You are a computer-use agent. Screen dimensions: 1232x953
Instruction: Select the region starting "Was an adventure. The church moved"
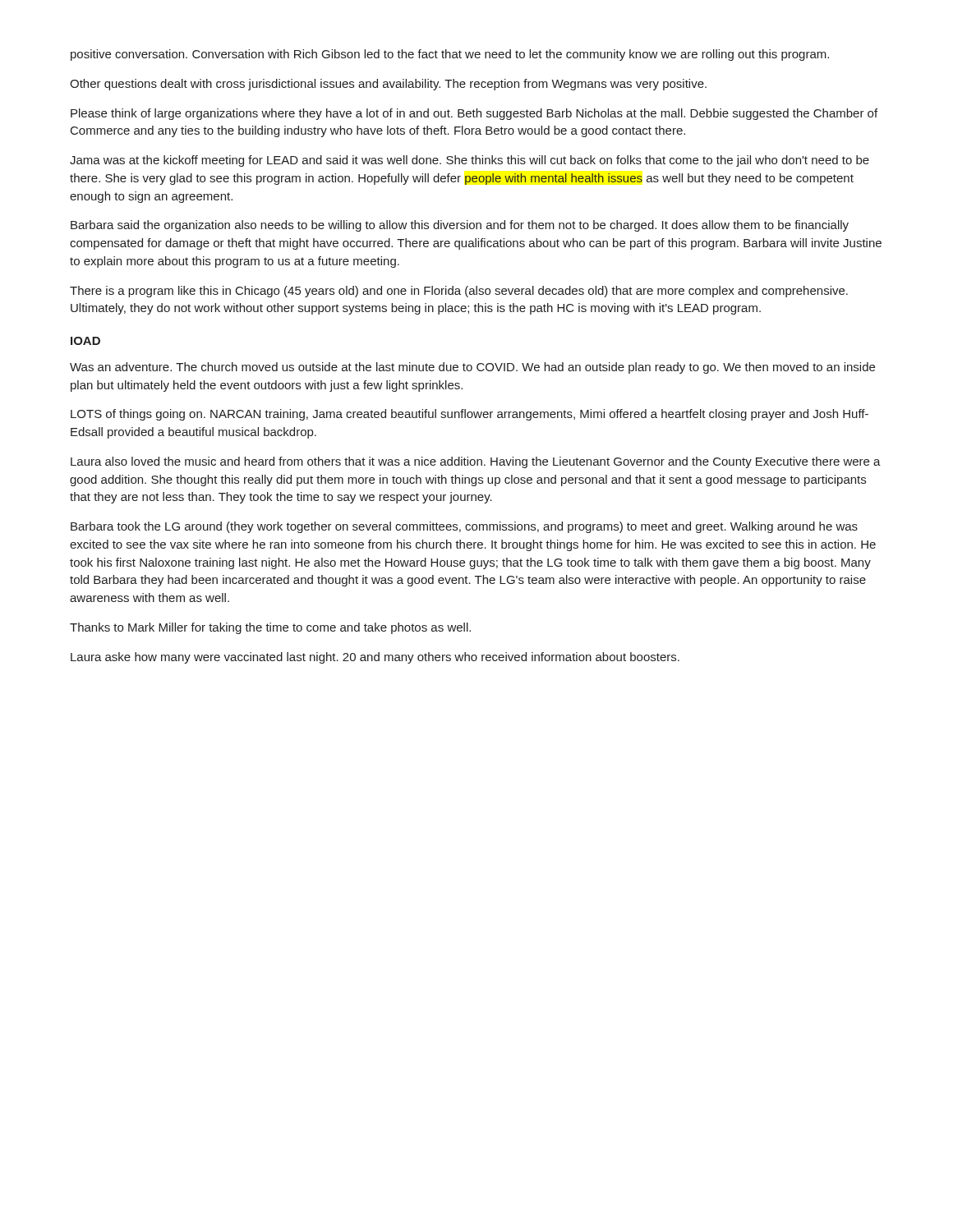coord(476,376)
